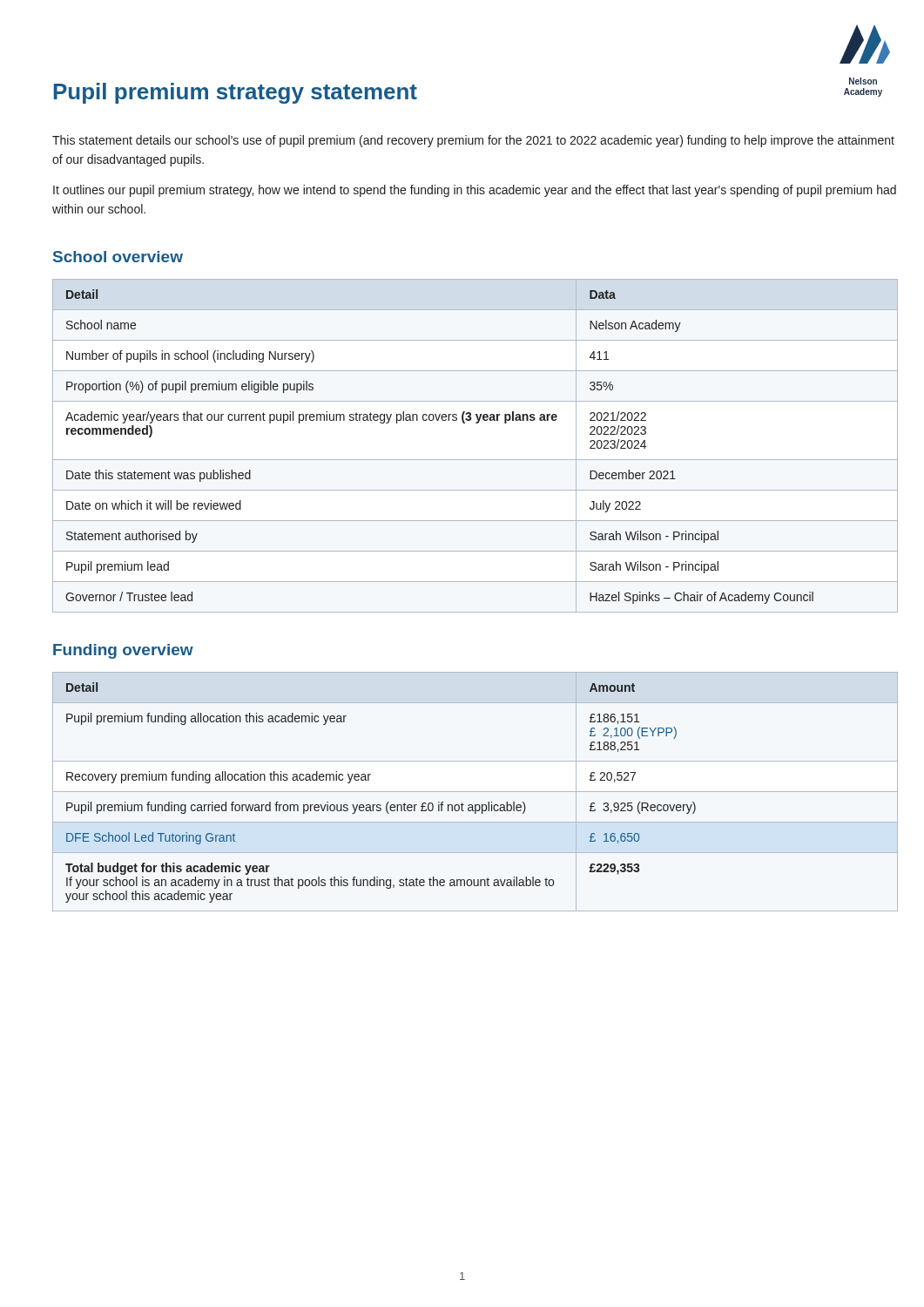Click on the text block starting "School overview"

click(x=118, y=257)
